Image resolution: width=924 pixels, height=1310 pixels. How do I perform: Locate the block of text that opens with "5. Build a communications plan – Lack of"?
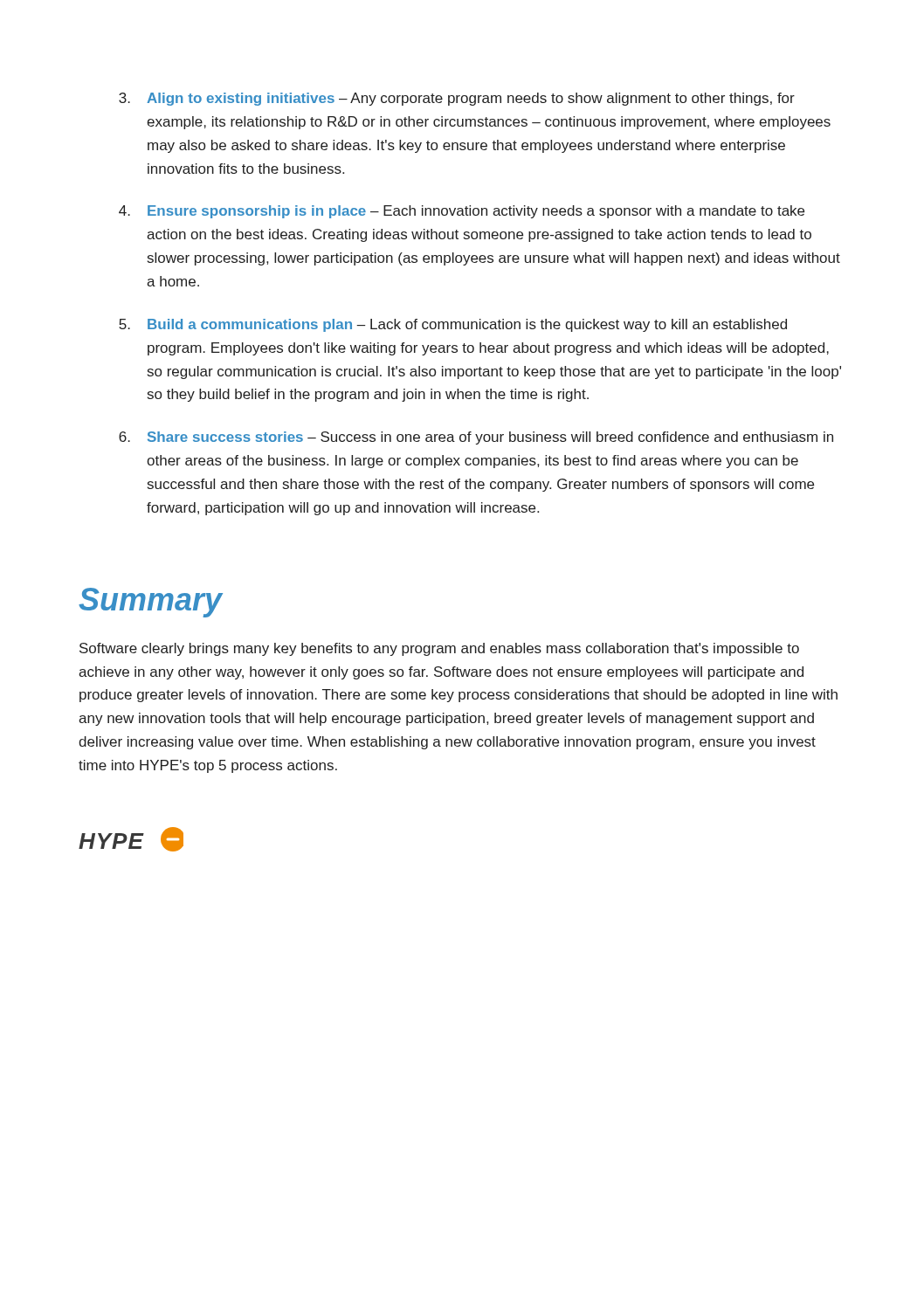462,360
